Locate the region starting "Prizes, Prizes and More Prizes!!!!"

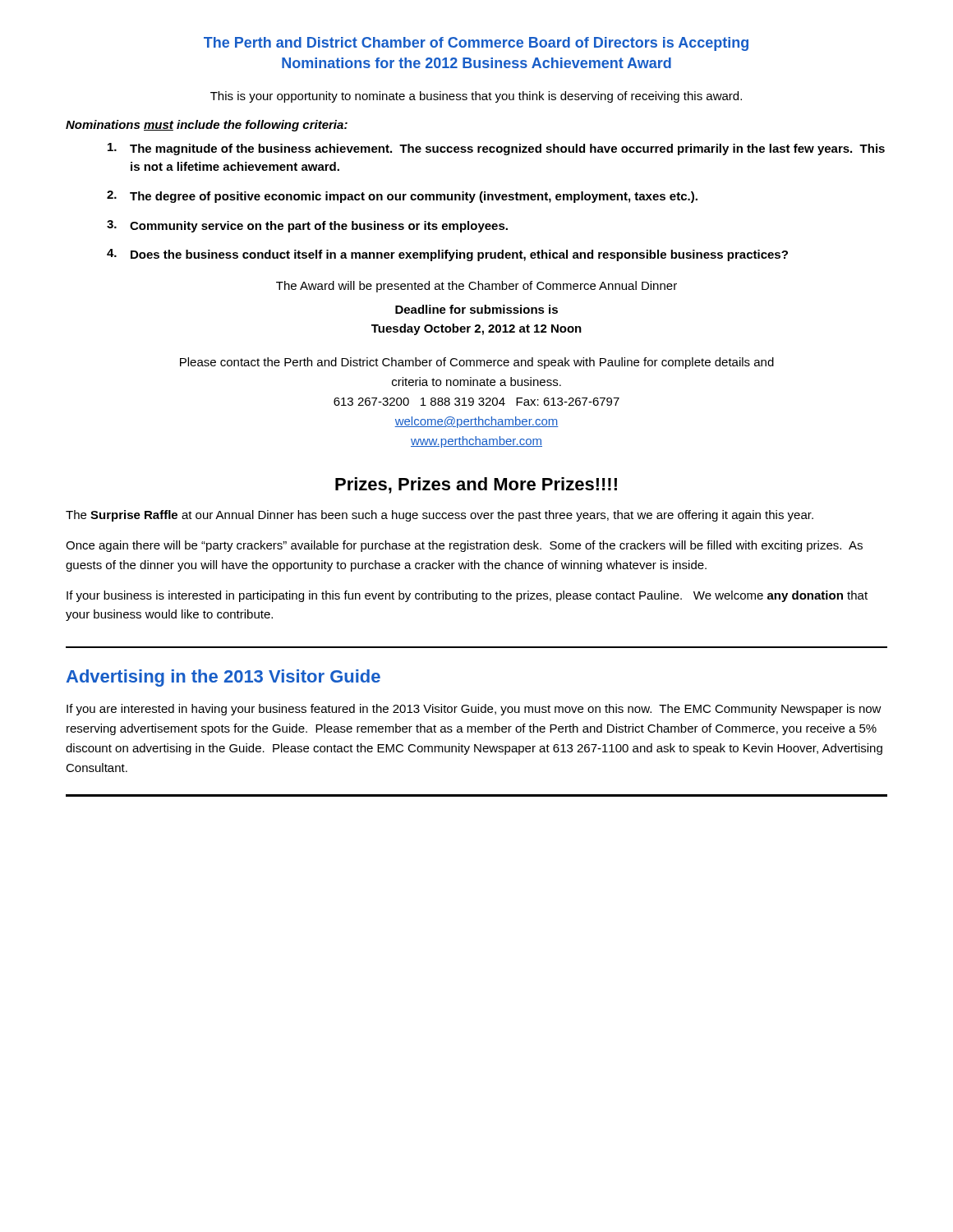(476, 484)
